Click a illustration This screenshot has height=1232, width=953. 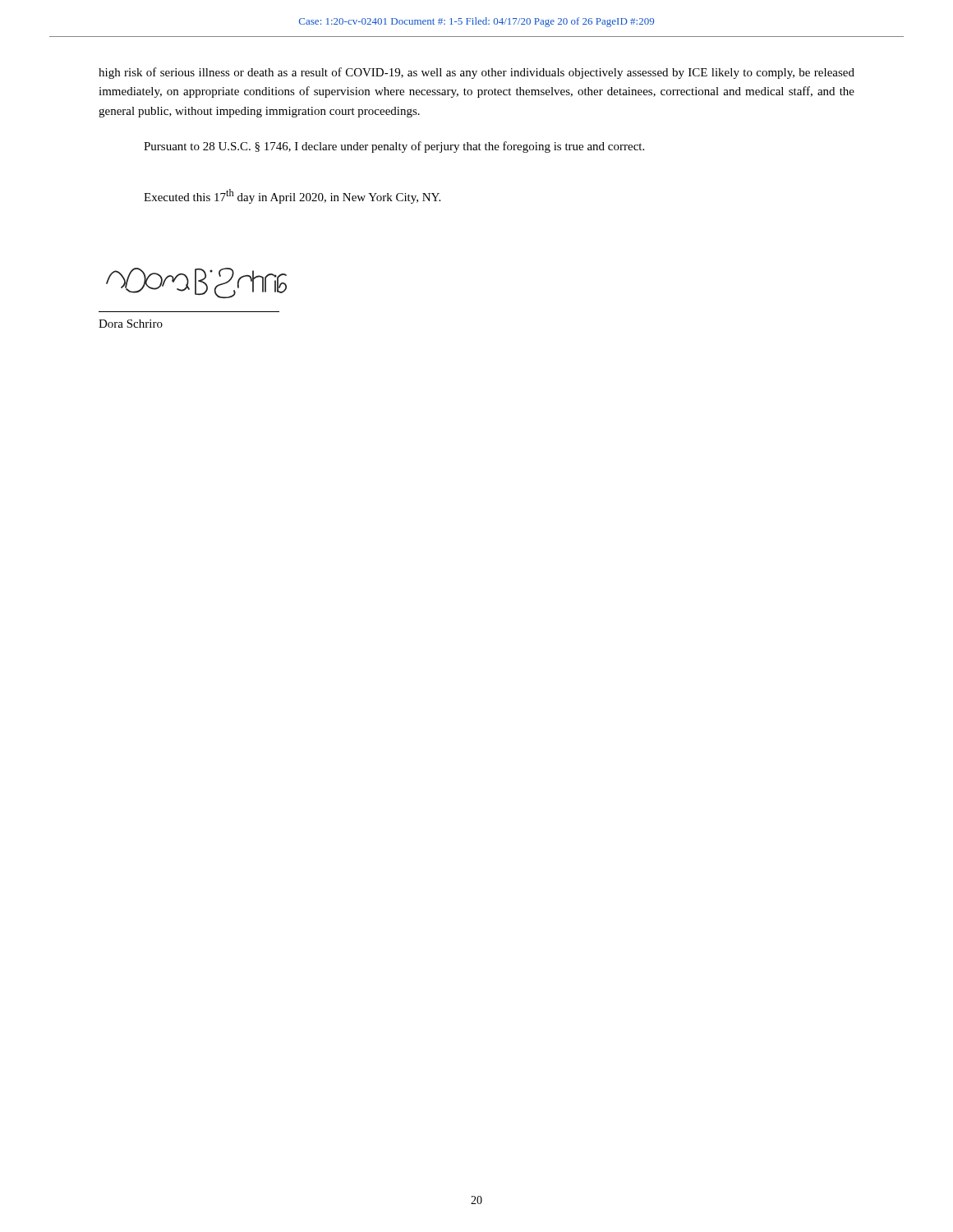[x=476, y=289]
